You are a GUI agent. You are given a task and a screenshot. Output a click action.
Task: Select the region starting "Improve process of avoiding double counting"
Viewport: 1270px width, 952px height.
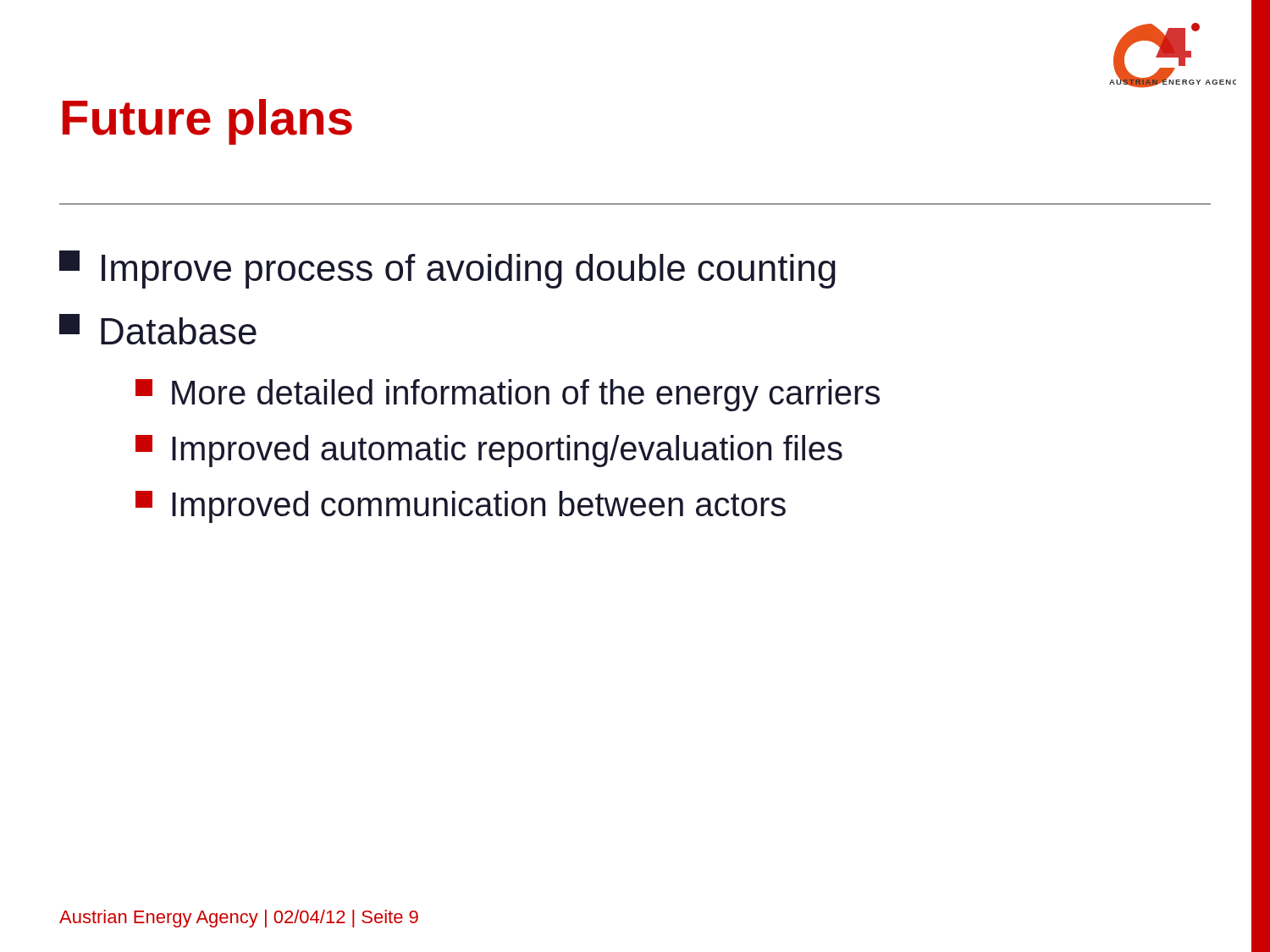(x=448, y=268)
